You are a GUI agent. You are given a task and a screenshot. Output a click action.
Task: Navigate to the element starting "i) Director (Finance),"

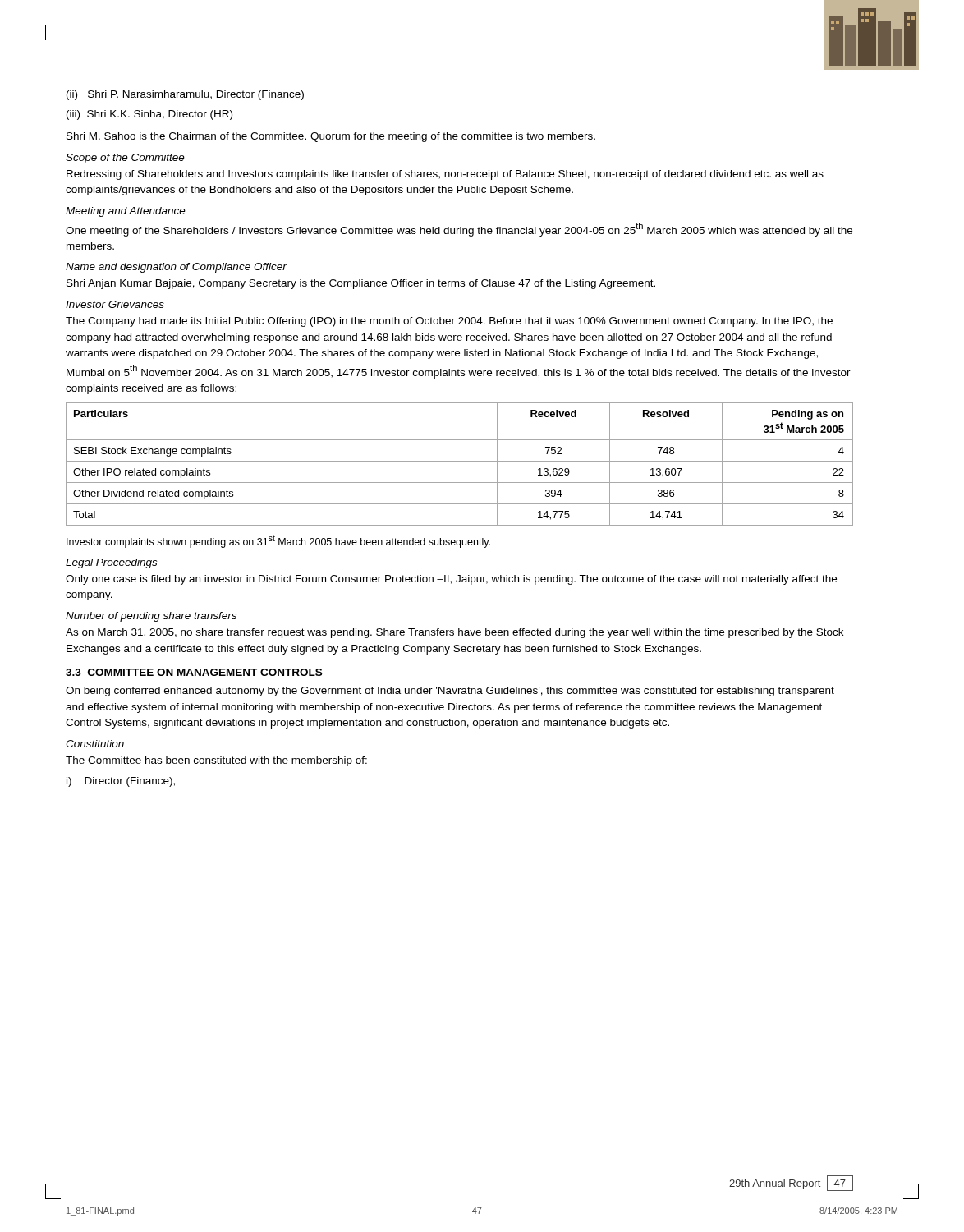[121, 781]
